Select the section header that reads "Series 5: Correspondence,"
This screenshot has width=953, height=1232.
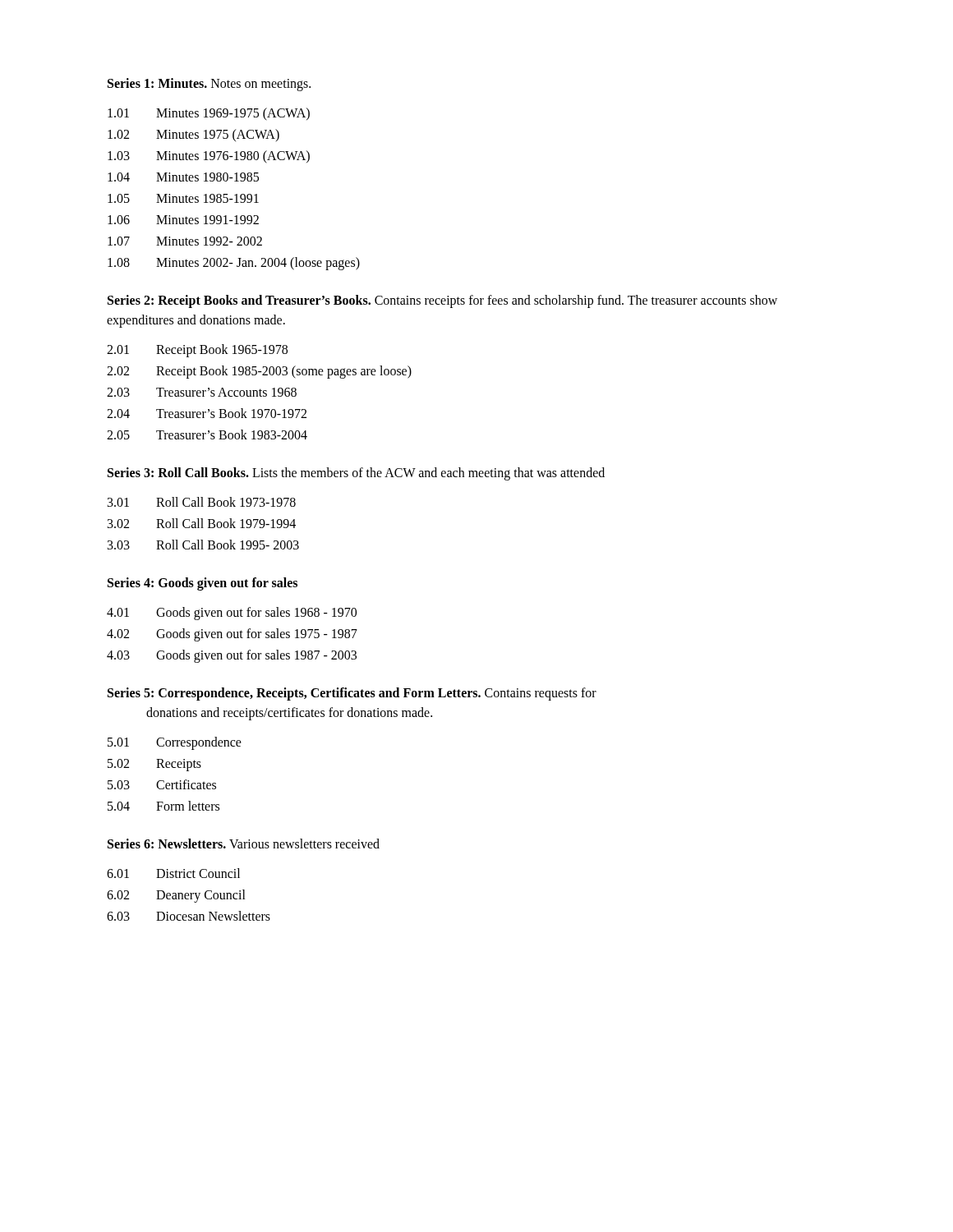pos(351,703)
